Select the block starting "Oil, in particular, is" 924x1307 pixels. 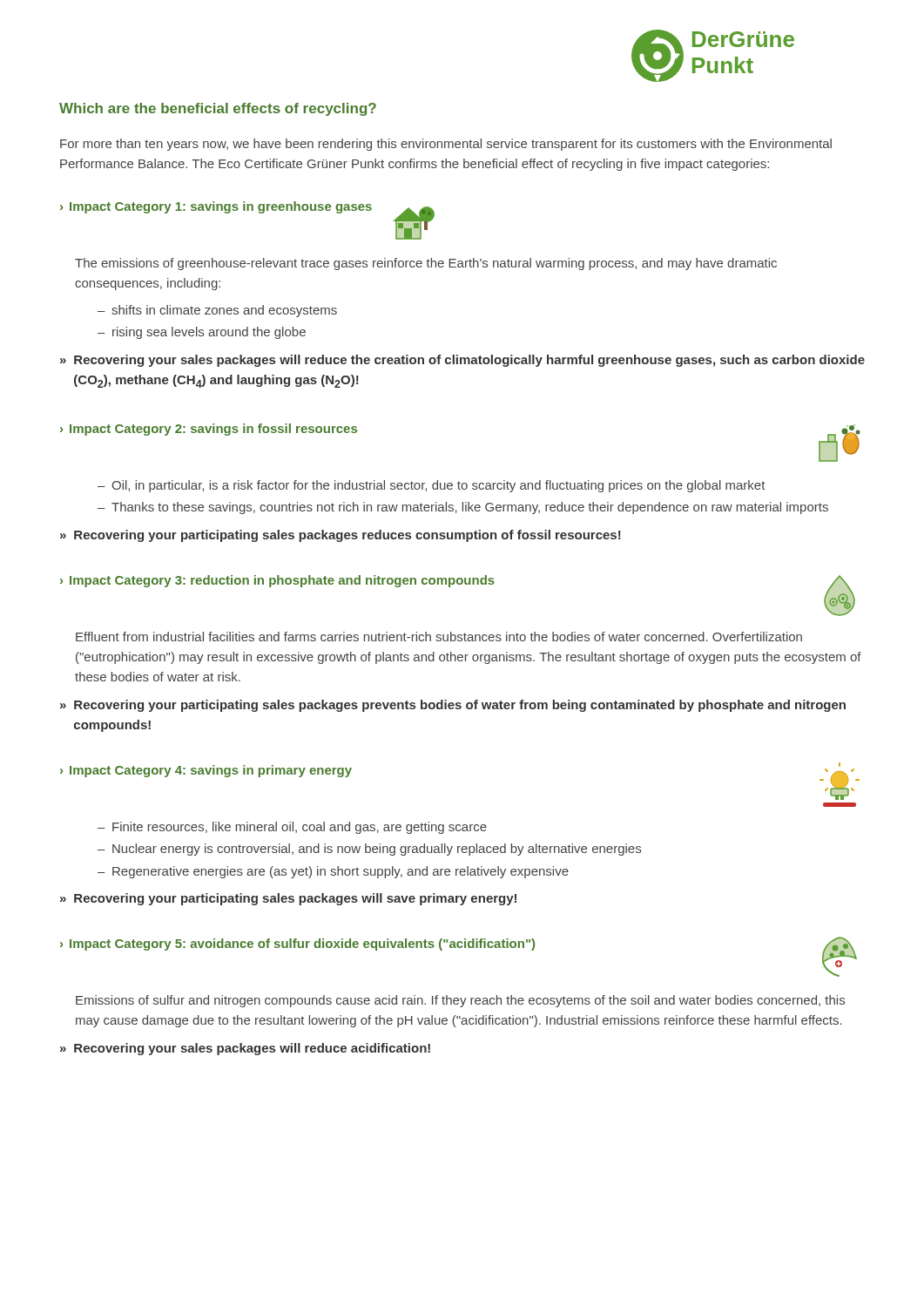[x=438, y=485]
